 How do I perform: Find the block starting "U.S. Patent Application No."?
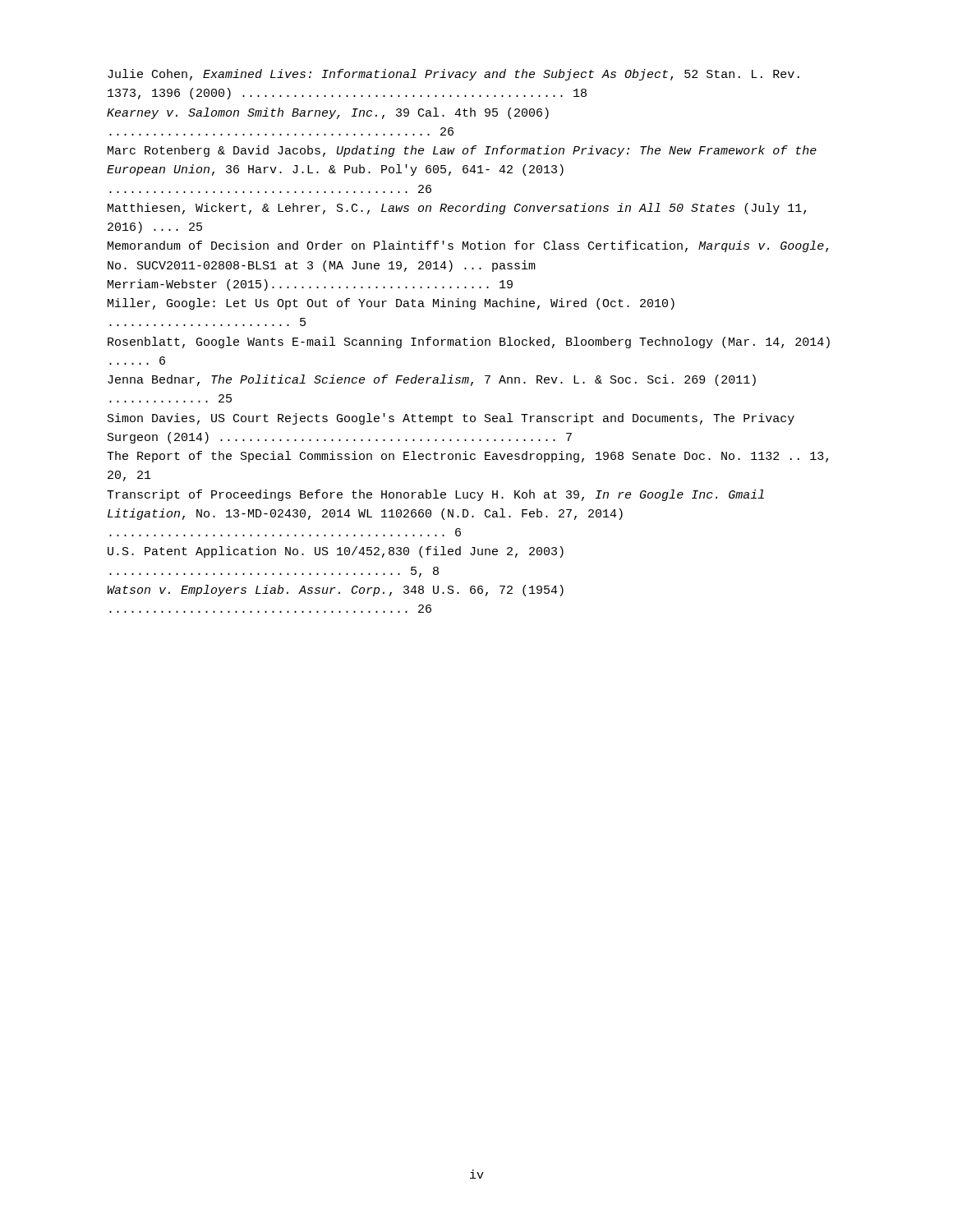coord(336,562)
